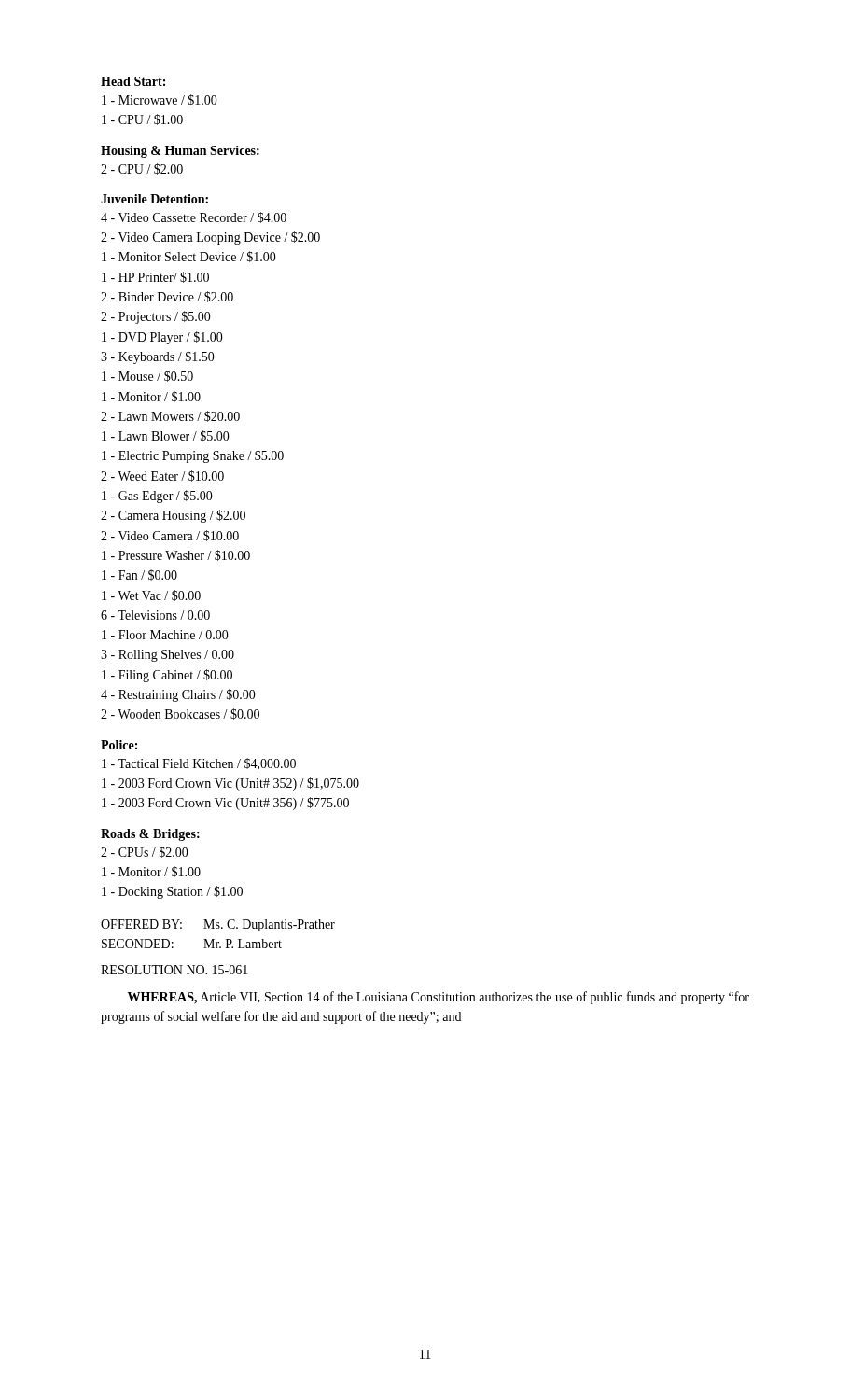Click on the list item that says "2 - Wooden Bookcases /"
This screenshot has height=1400, width=850.
pos(180,715)
